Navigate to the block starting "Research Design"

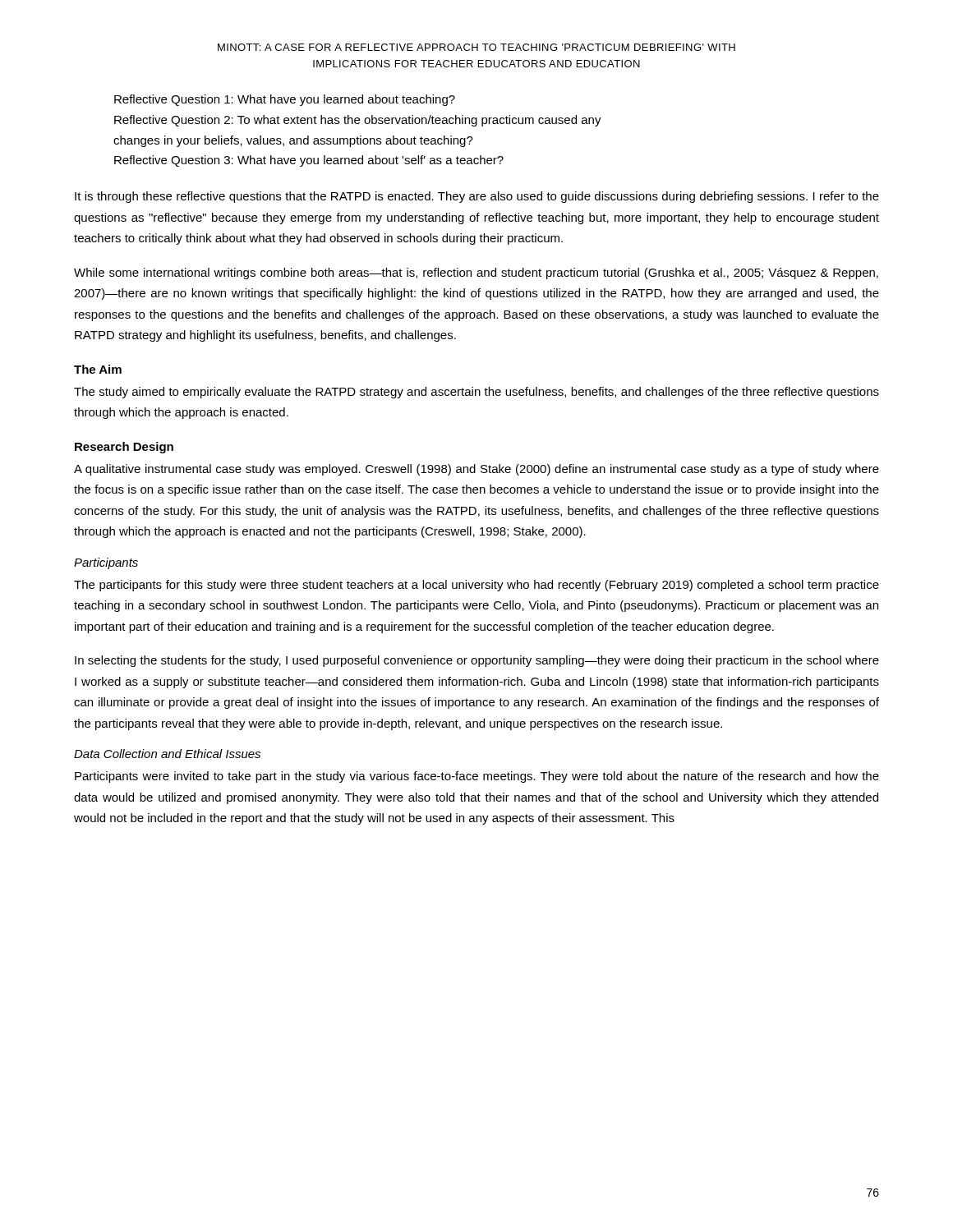coord(124,446)
